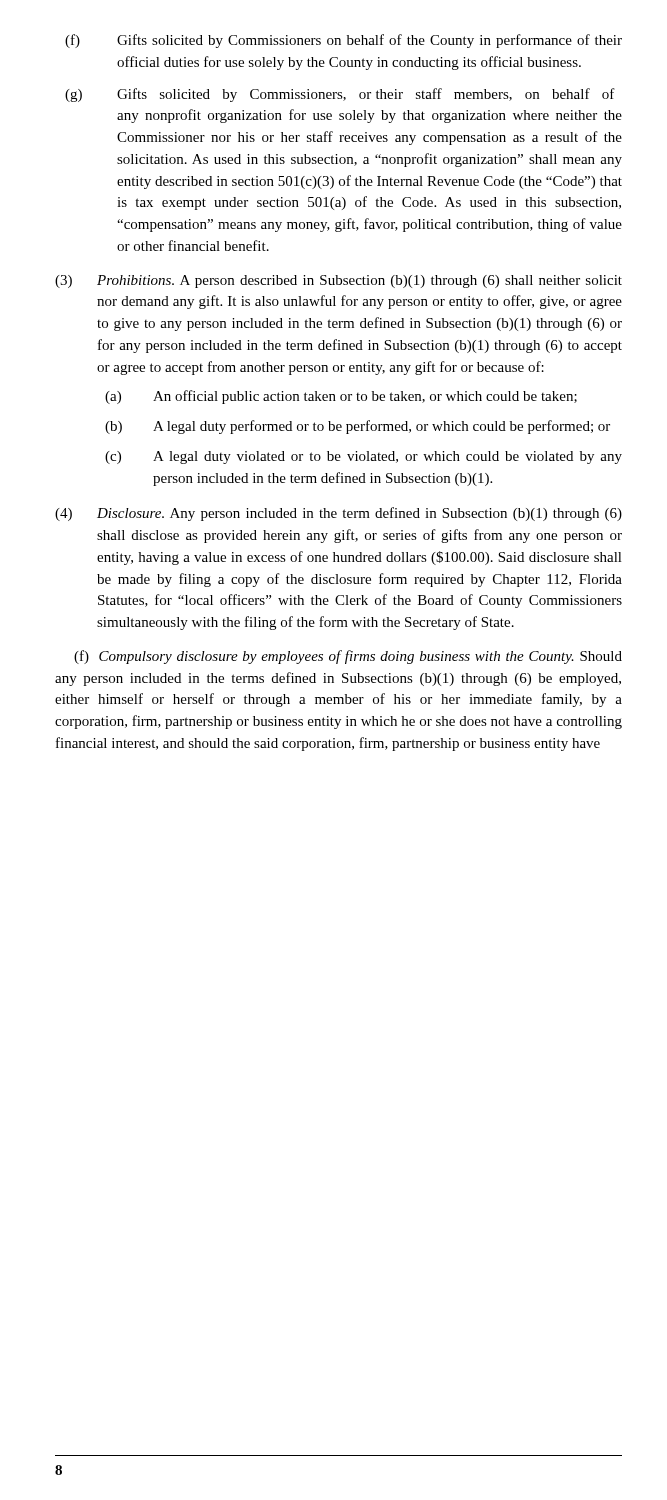
Task: Click on the list item that reads "(3) Prohibitions. A person described in"
Action: tap(339, 383)
